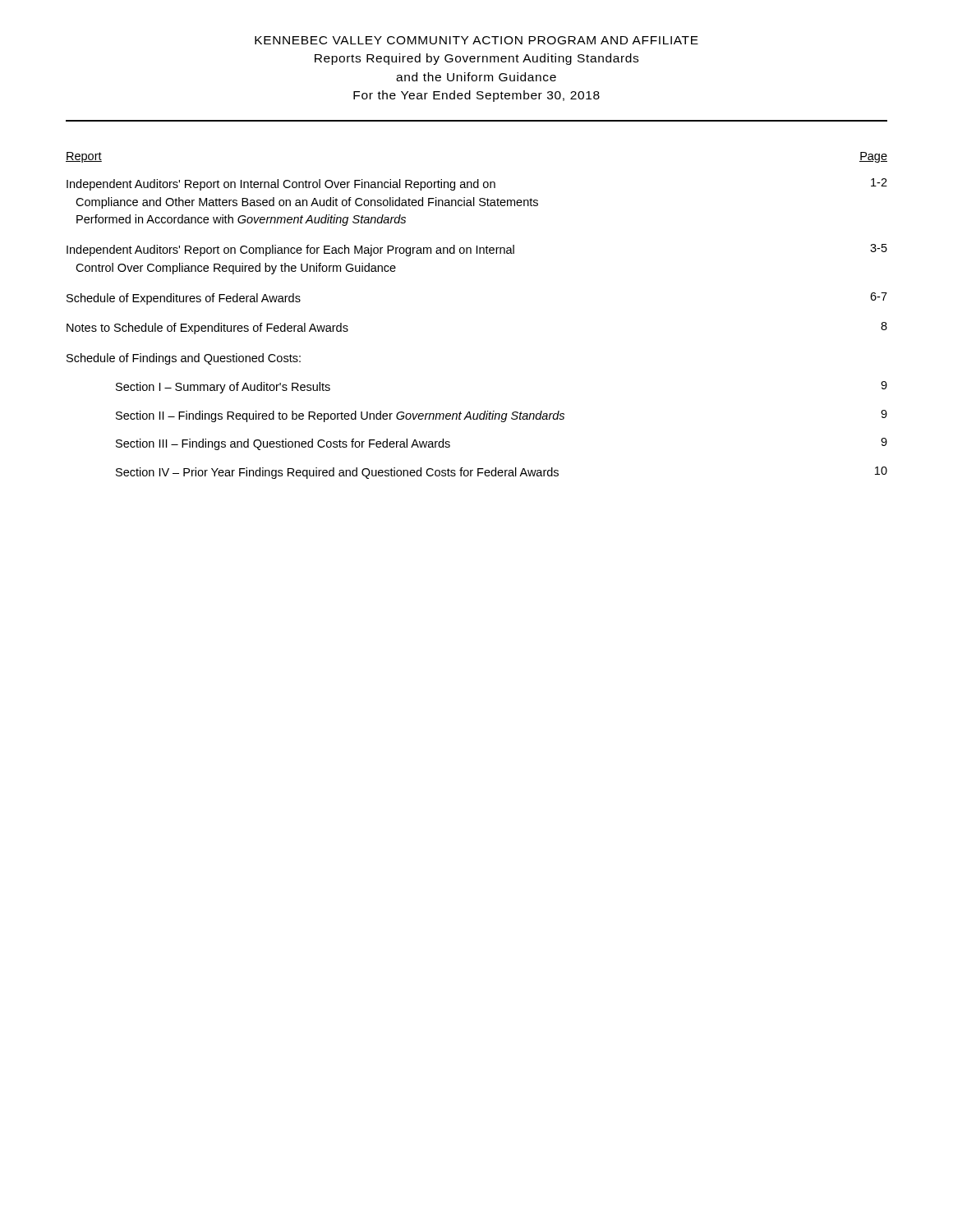Locate the block of text that opens with "Notes to Schedule of"
Image resolution: width=953 pixels, height=1232 pixels.
[x=208, y=328]
